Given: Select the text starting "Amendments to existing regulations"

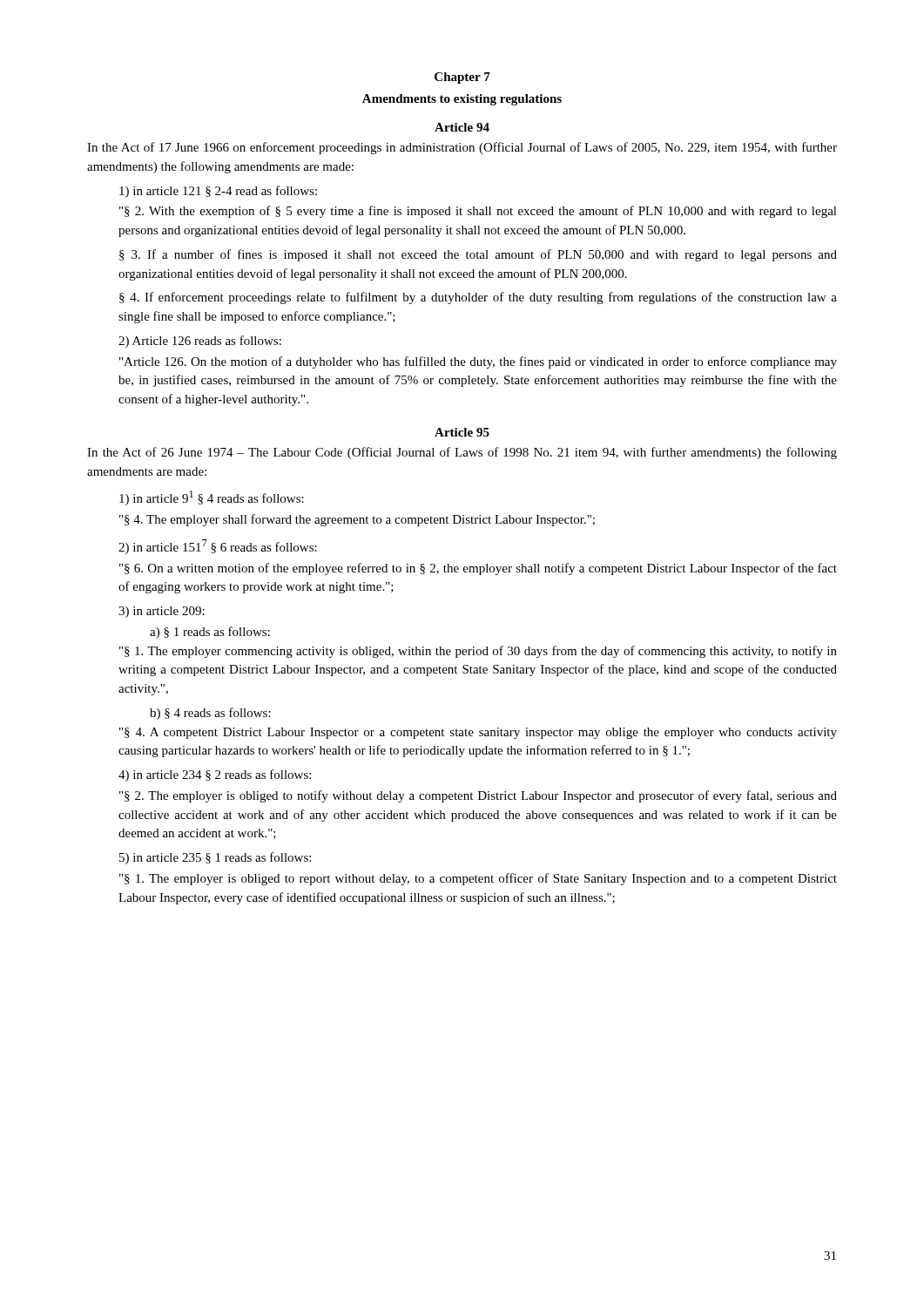Looking at the screenshot, I should point(462,98).
